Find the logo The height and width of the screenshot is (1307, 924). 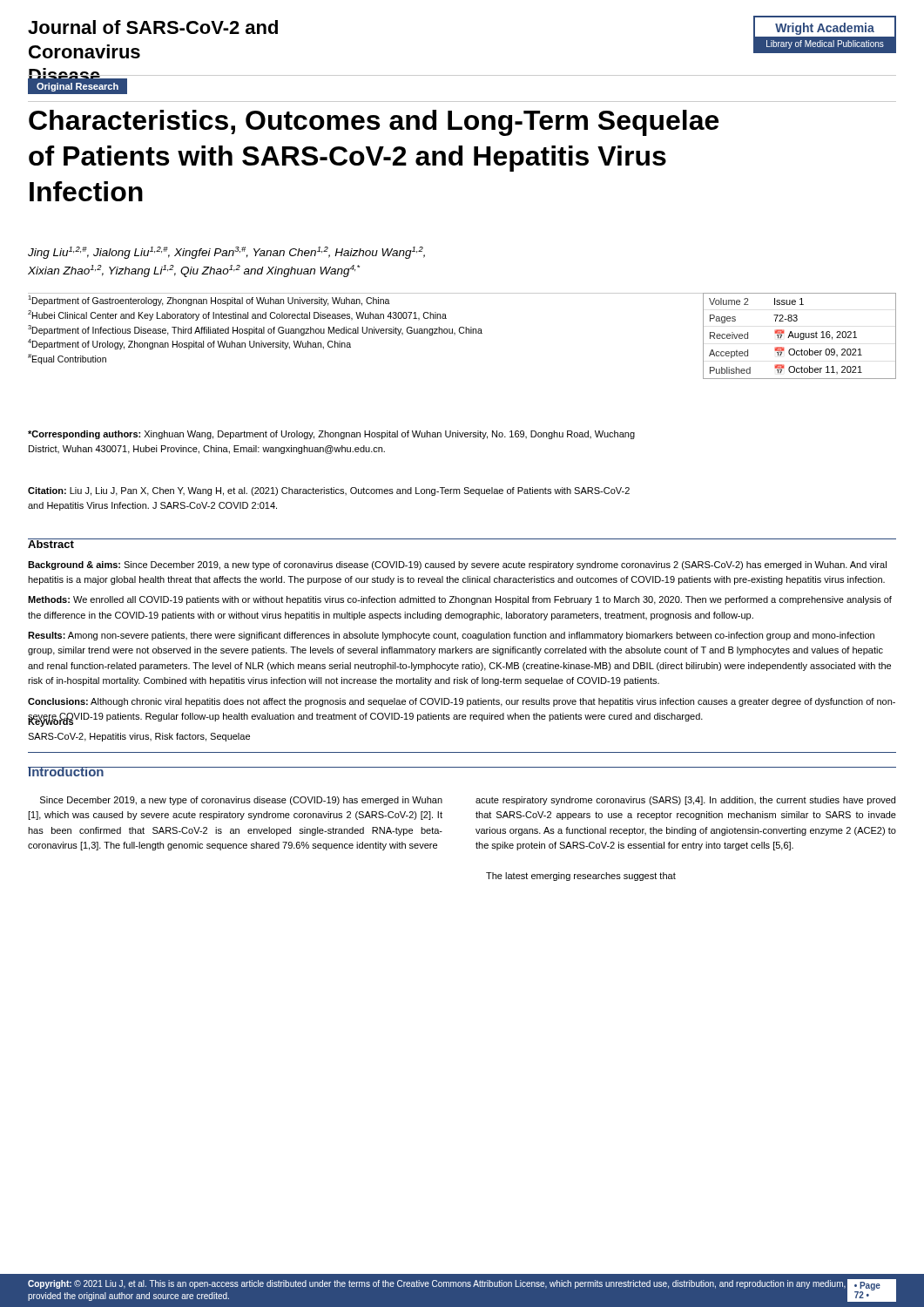(x=825, y=34)
